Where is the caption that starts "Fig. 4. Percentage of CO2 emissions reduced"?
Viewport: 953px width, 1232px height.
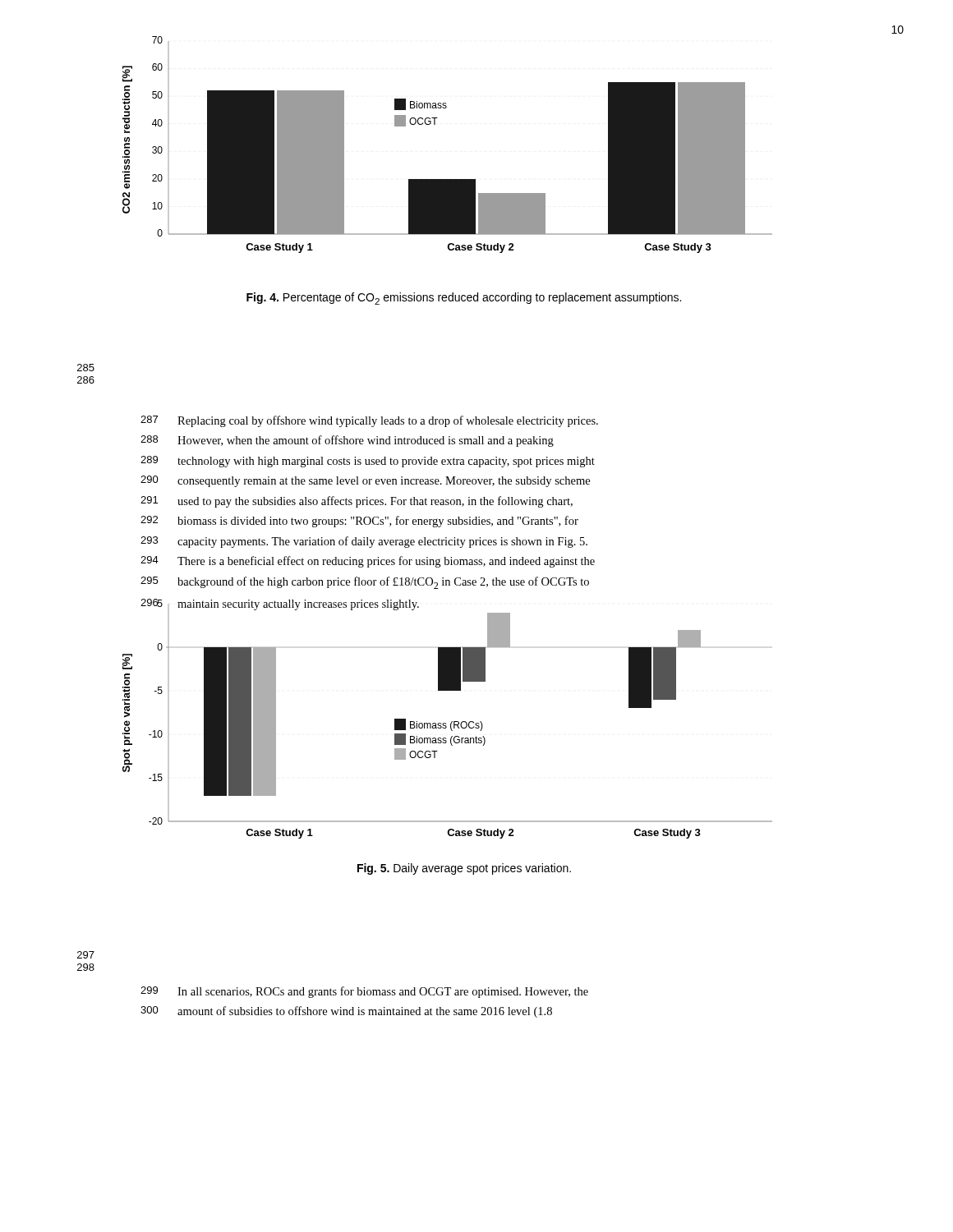click(464, 298)
